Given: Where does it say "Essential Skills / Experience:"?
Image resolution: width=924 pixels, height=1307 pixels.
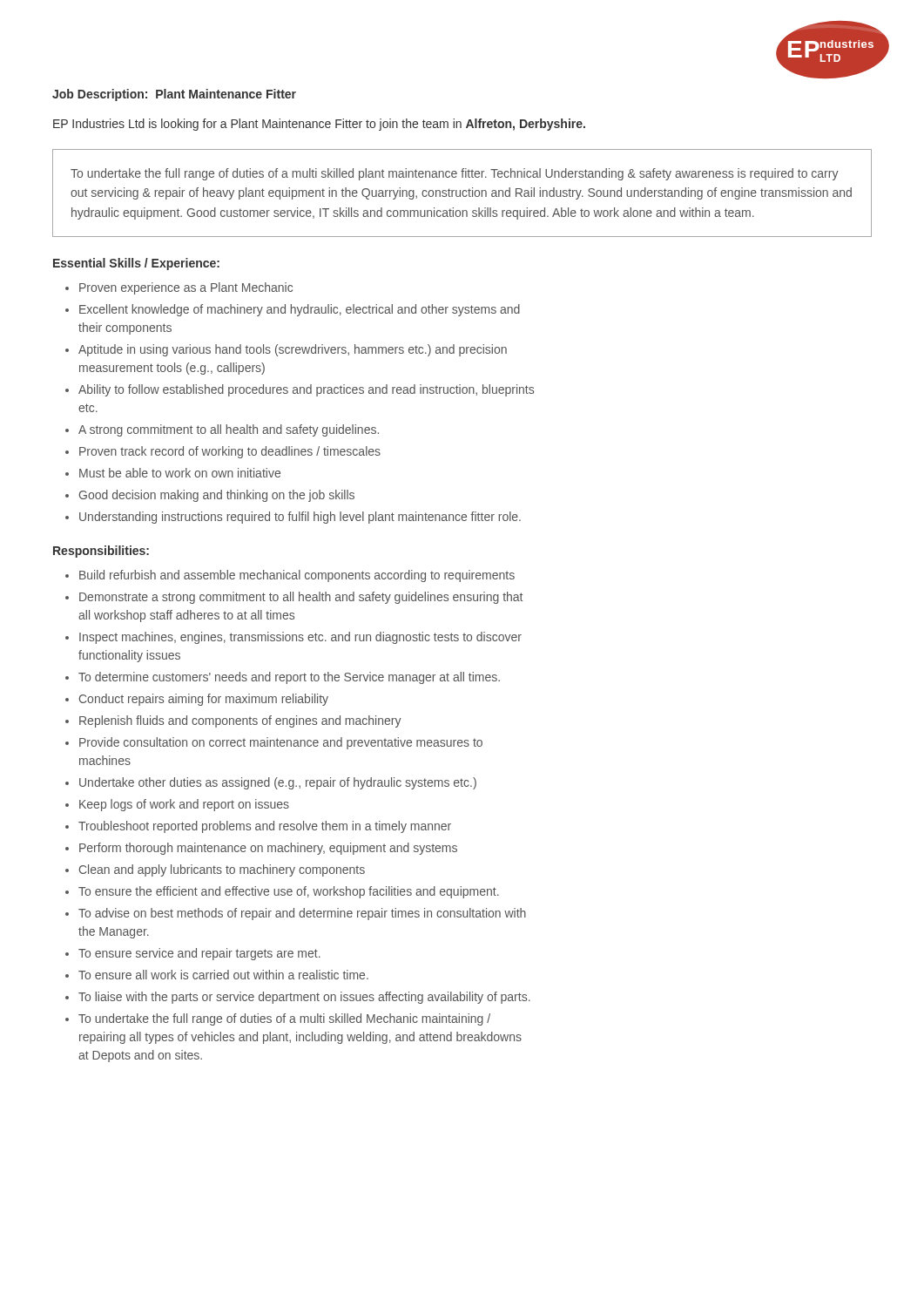Looking at the screenshot, I should [x=136, y=263].
